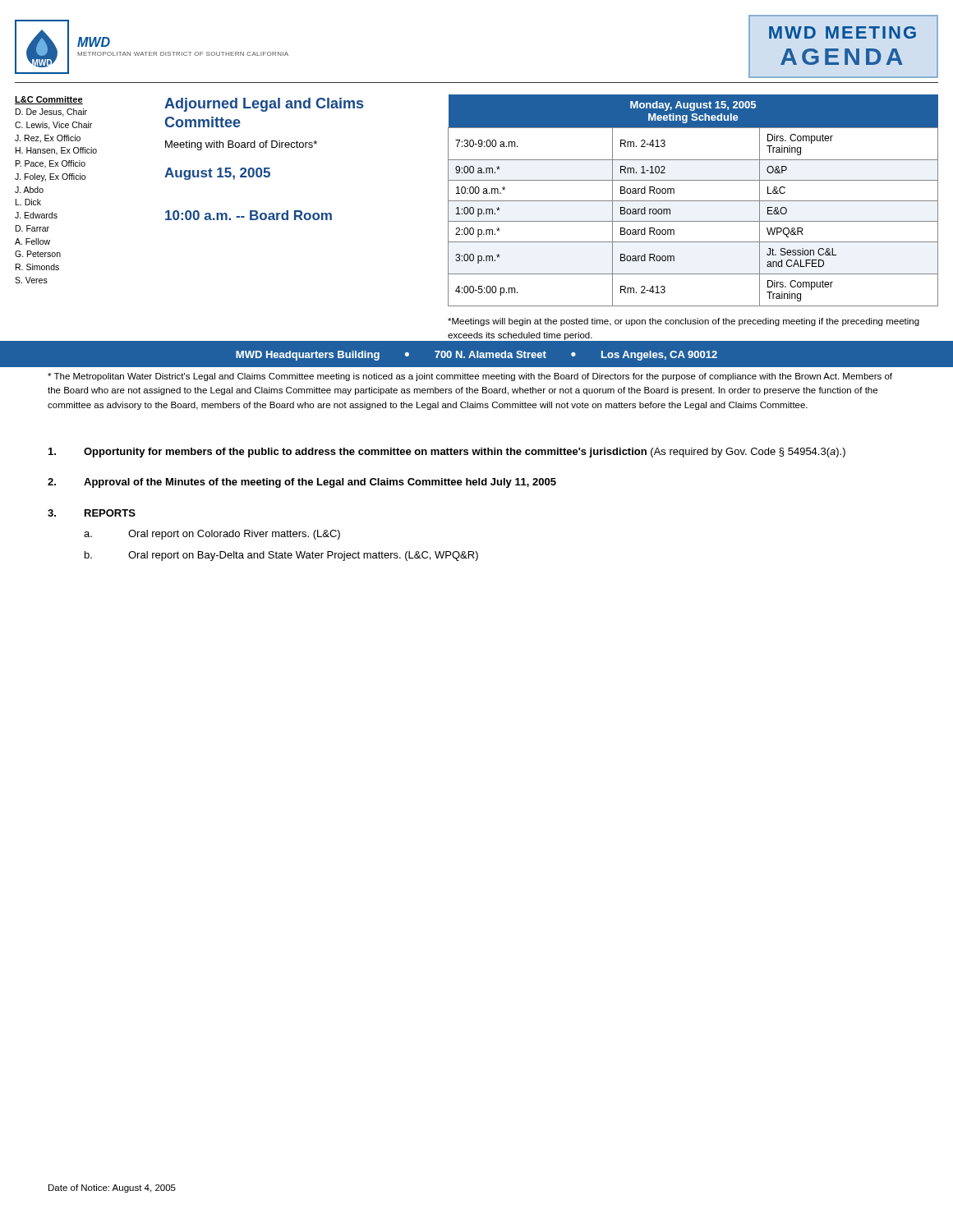Screen dimensions: 1232x953
Task: Select the list item with the text "b. Oral report on Bay-Delta and State"
Action: point(263,555)
